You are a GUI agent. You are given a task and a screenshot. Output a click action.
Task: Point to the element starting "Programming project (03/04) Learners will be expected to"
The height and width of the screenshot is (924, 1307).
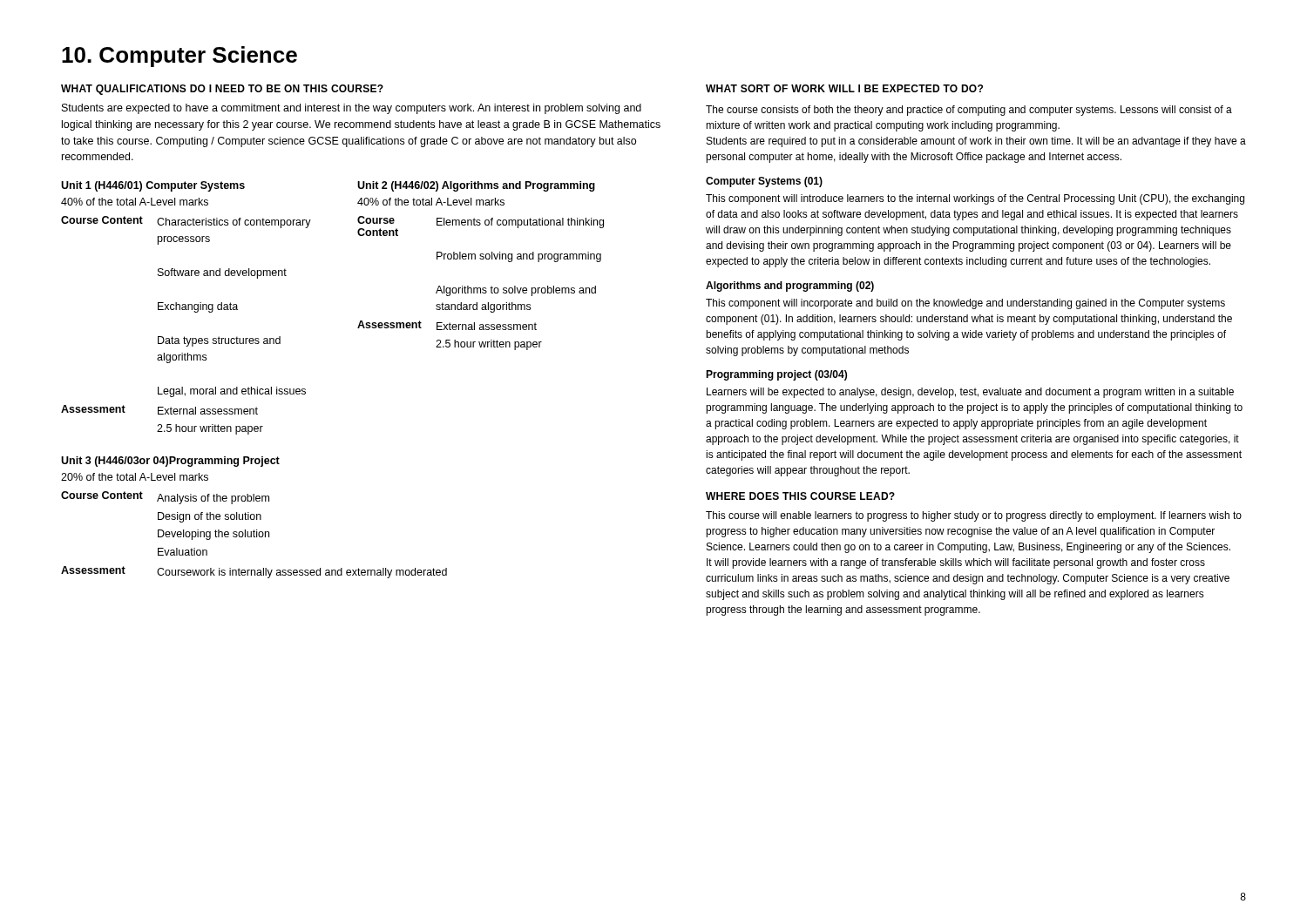click(976, 422)
